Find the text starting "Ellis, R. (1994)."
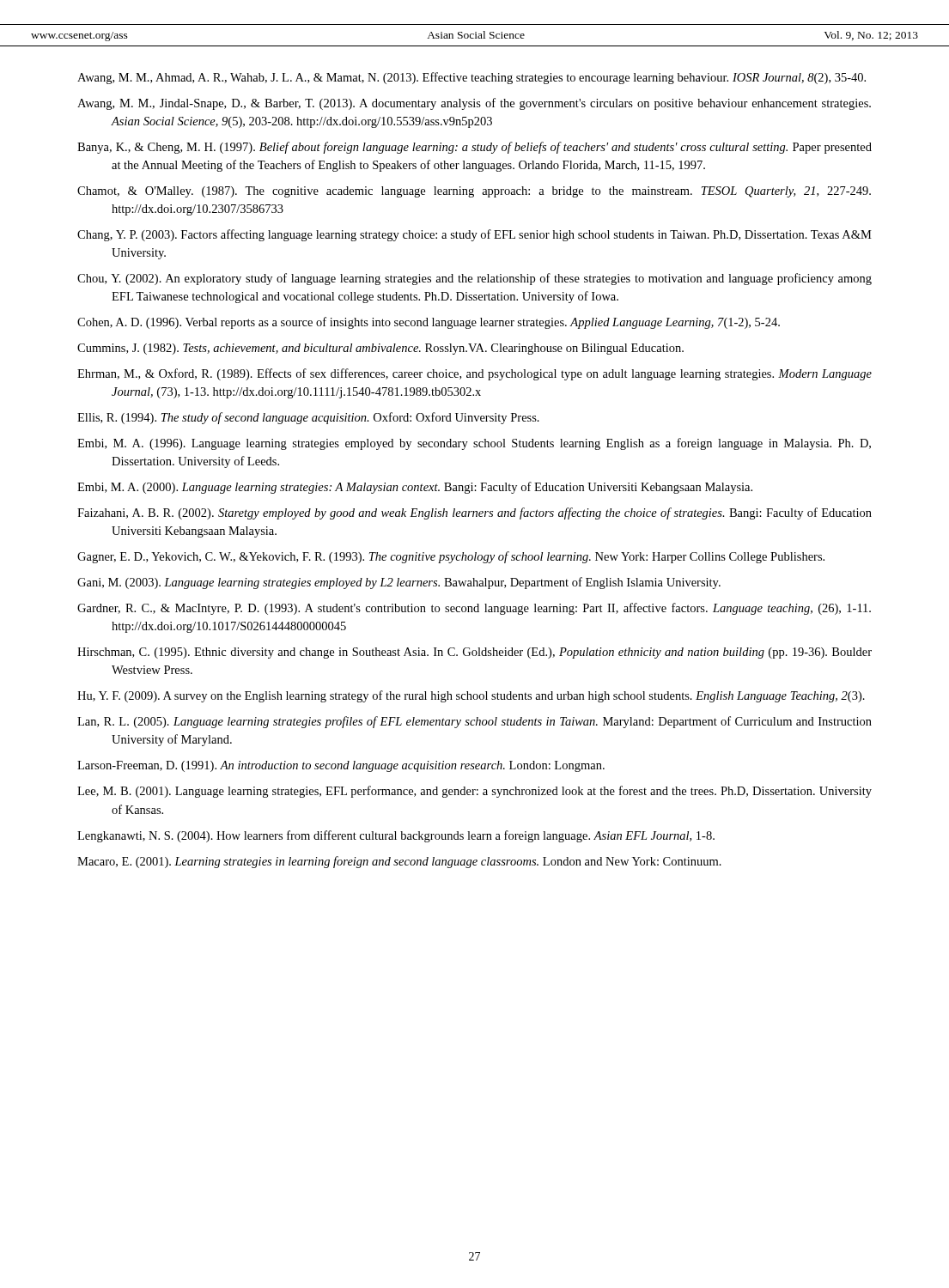949x1288 pixels. pyautogui.click(x=309, y=418)
